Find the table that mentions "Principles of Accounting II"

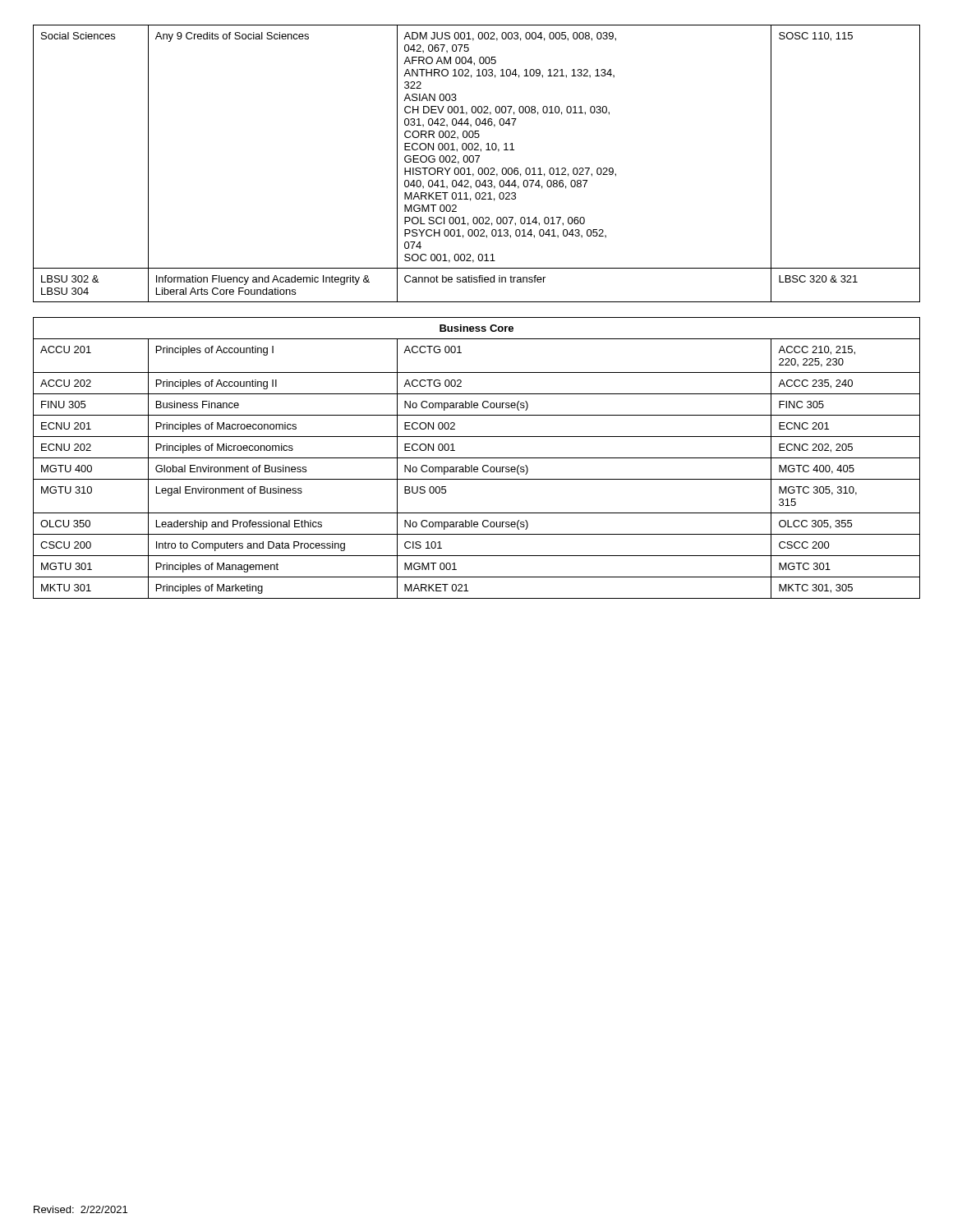pos(476,458)
